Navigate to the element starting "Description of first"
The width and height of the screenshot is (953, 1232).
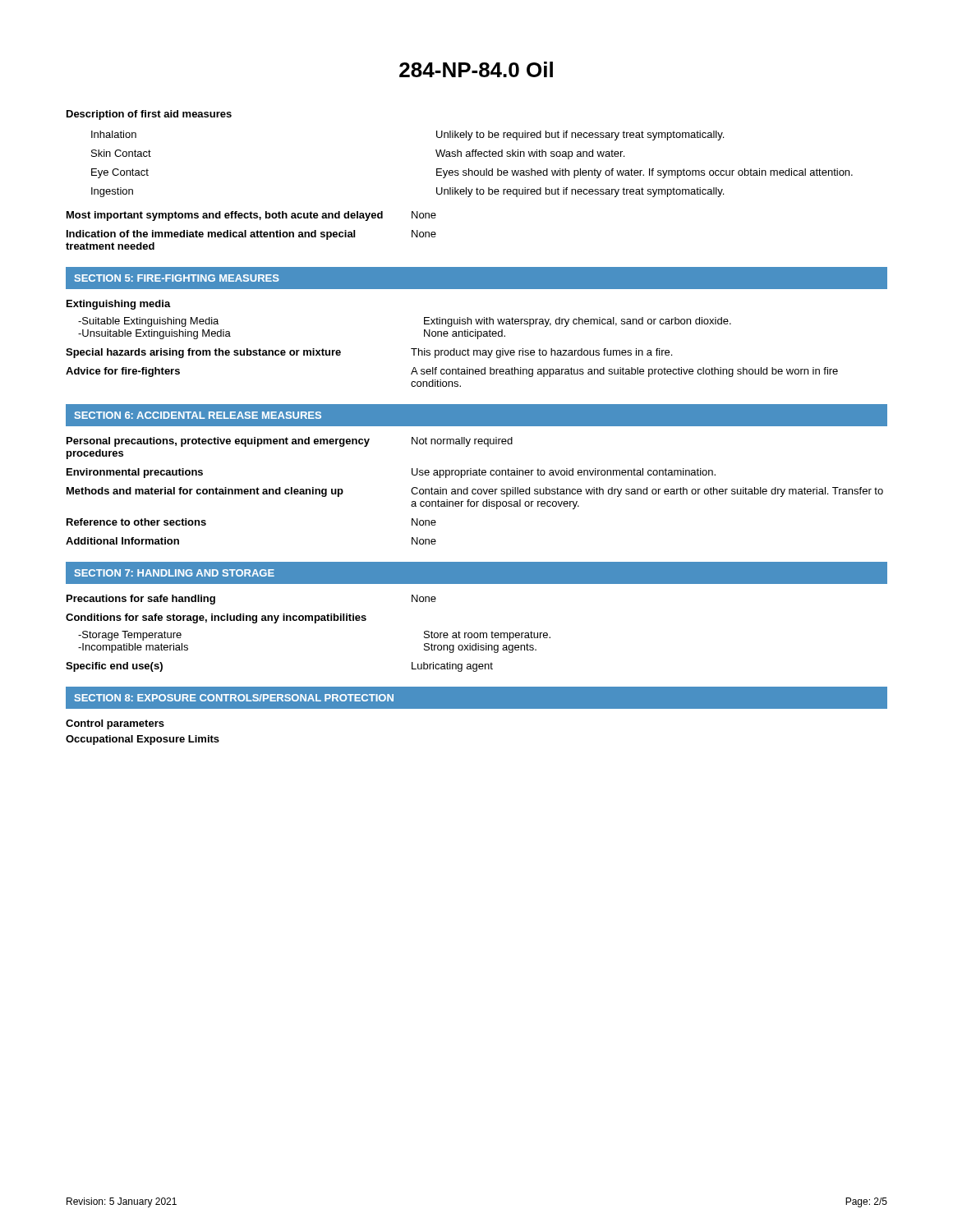tap(149, 114)
